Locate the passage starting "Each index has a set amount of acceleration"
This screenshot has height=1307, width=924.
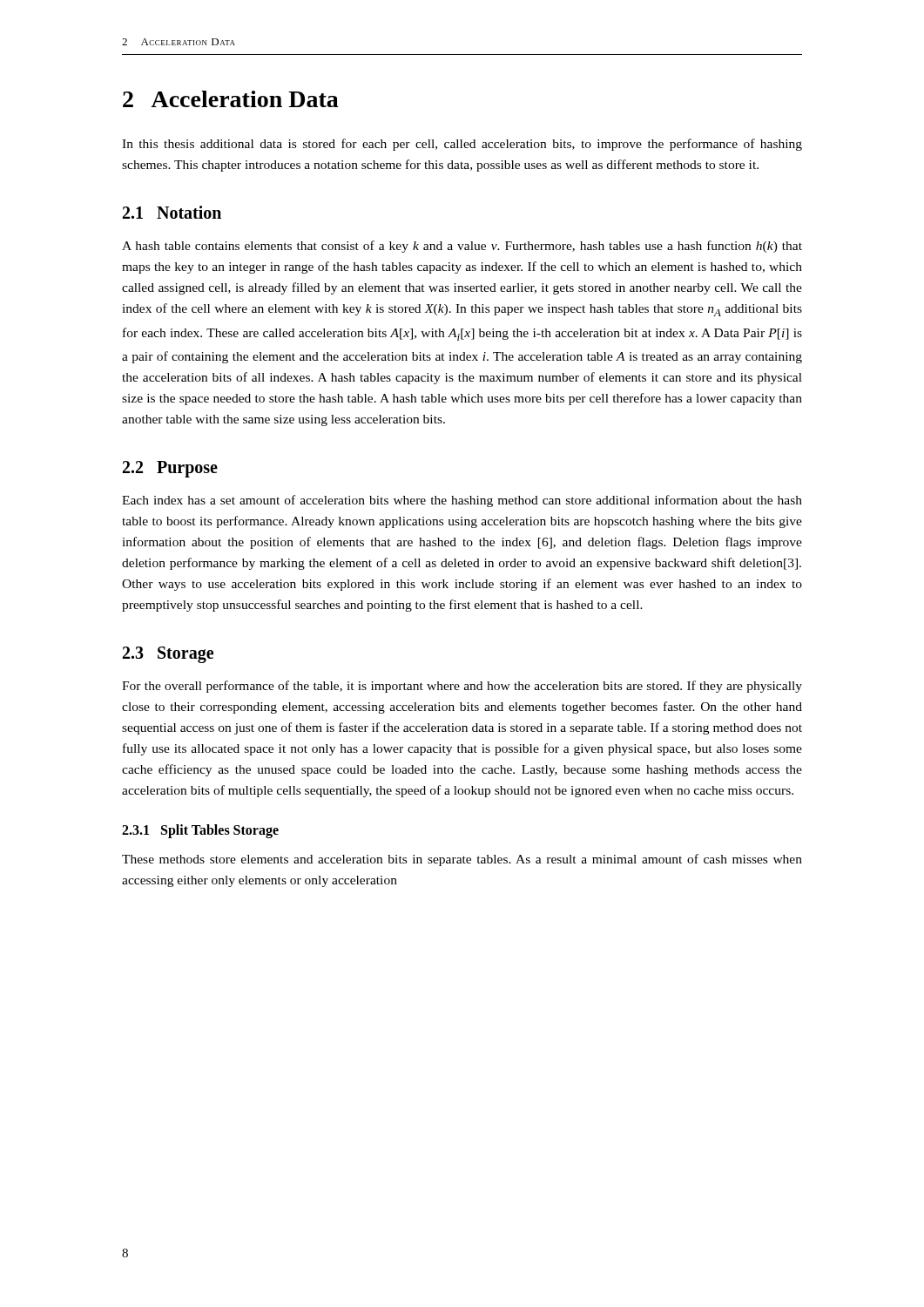[462, 552]
